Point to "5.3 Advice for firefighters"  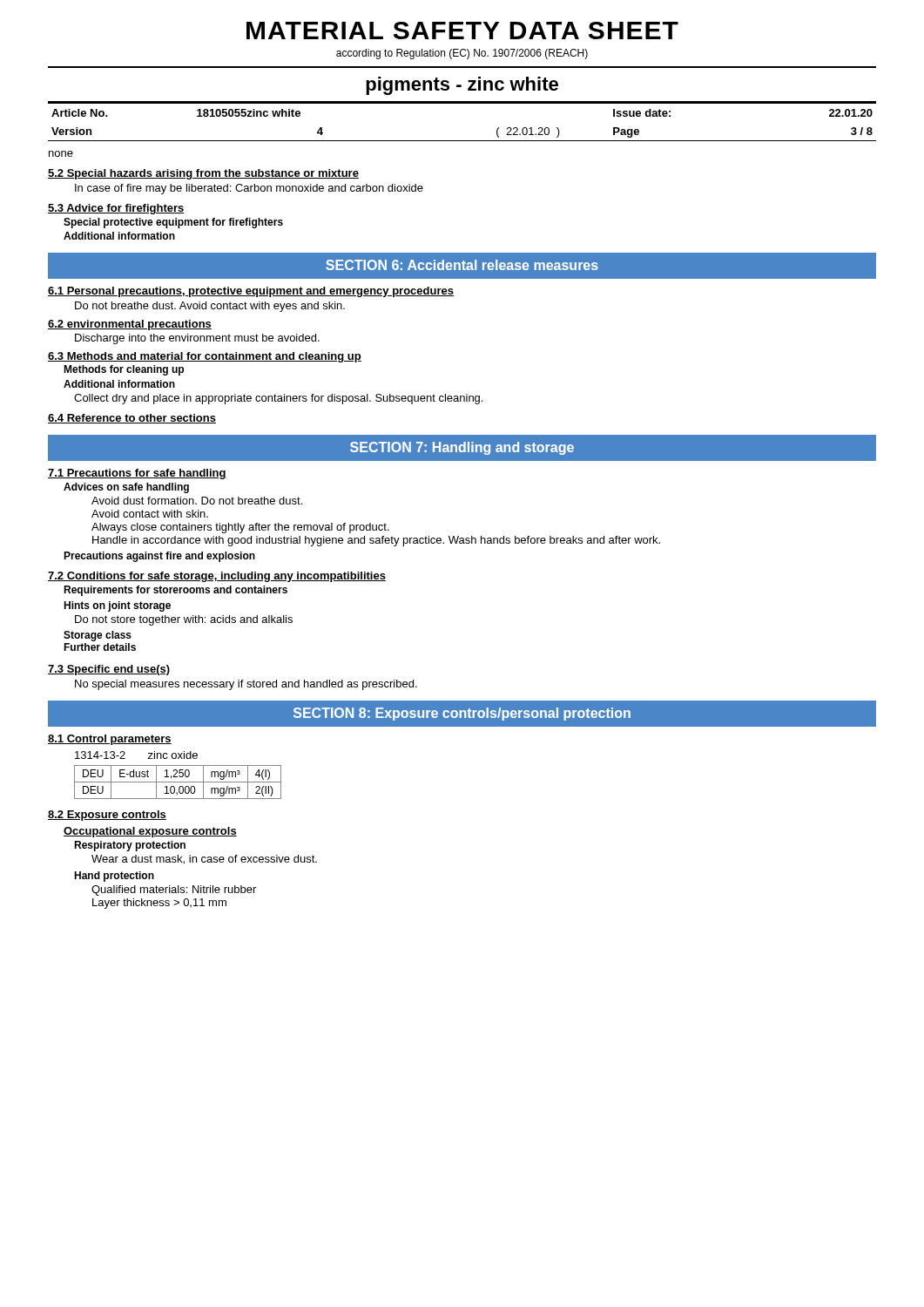(116, 208)
